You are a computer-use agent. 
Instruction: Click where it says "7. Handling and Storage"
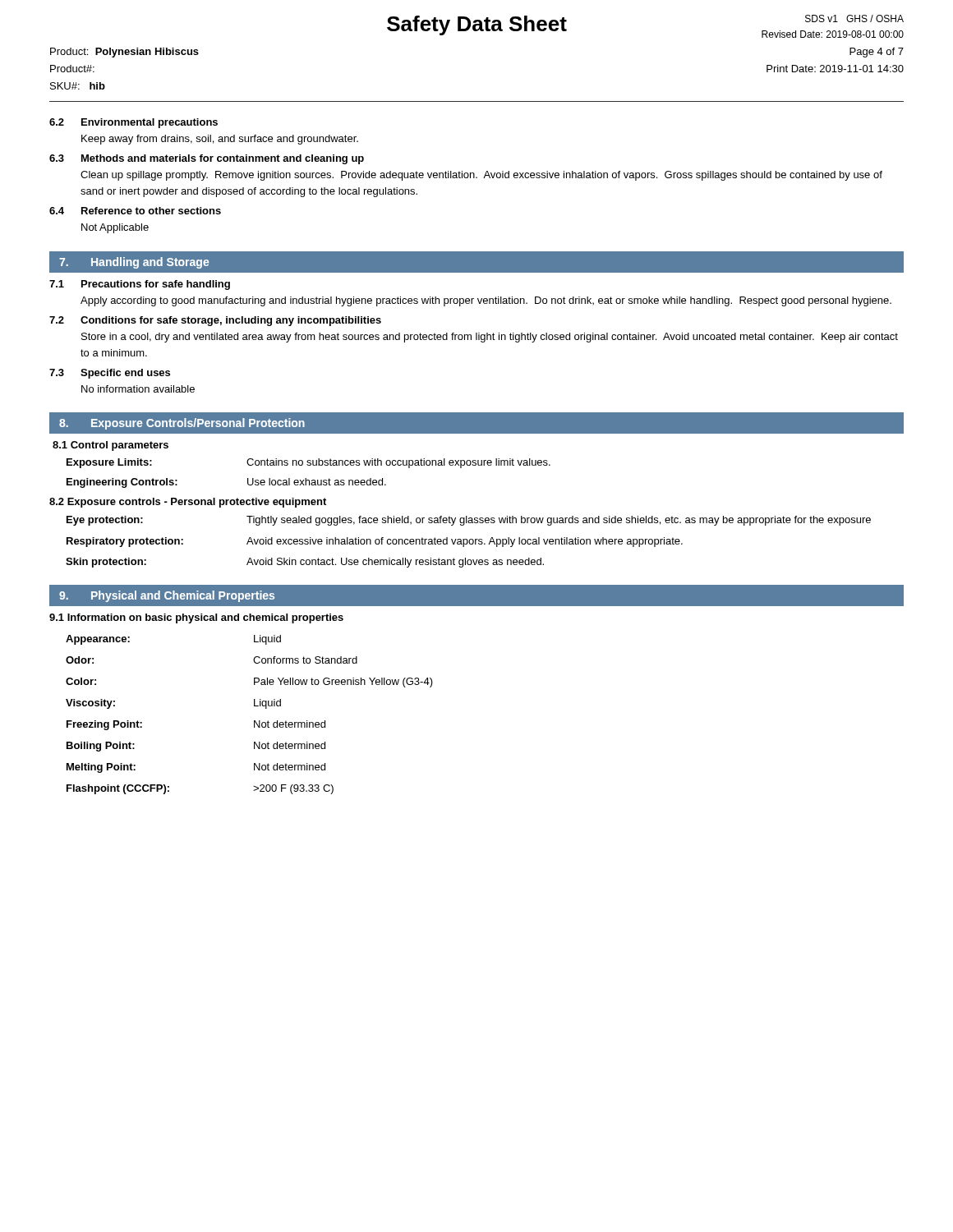[134, 262]
